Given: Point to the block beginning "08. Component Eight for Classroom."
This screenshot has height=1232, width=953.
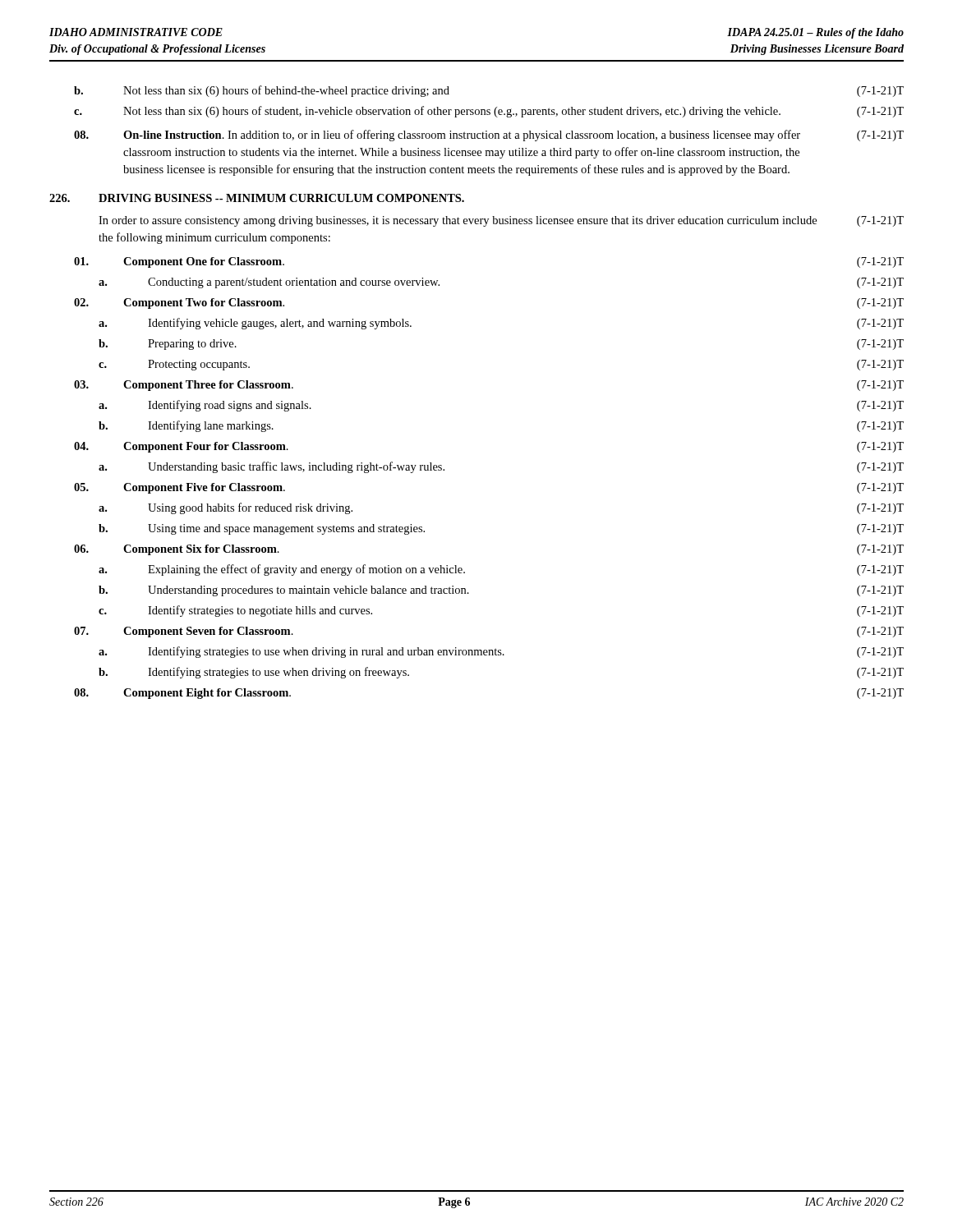Looking at the screenshot, I should tap(204, 694).
